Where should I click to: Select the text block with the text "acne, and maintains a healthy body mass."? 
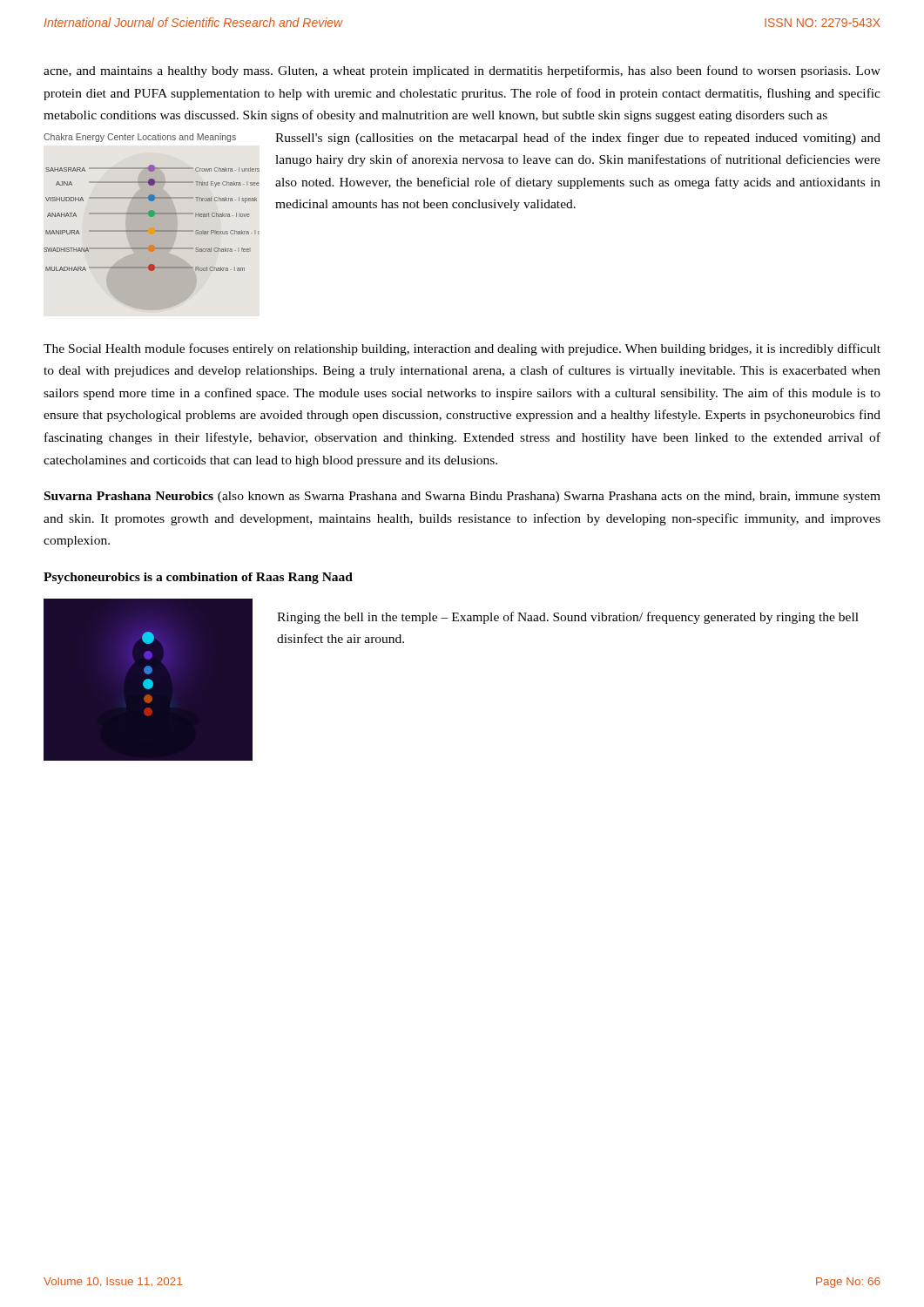tap(462, 92)
